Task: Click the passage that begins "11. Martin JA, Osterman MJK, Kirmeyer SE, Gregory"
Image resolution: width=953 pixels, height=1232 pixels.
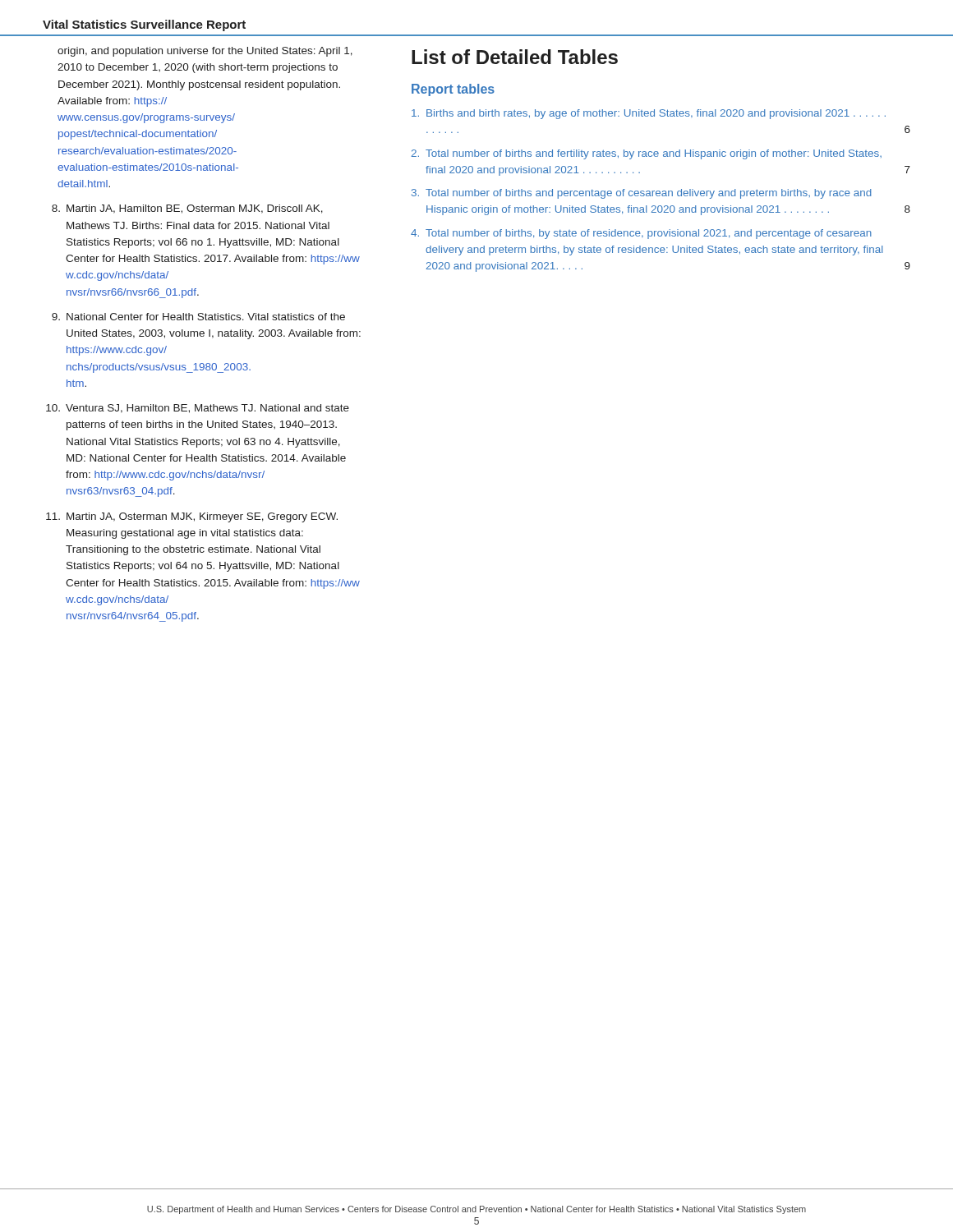Action: click(203, 566)
